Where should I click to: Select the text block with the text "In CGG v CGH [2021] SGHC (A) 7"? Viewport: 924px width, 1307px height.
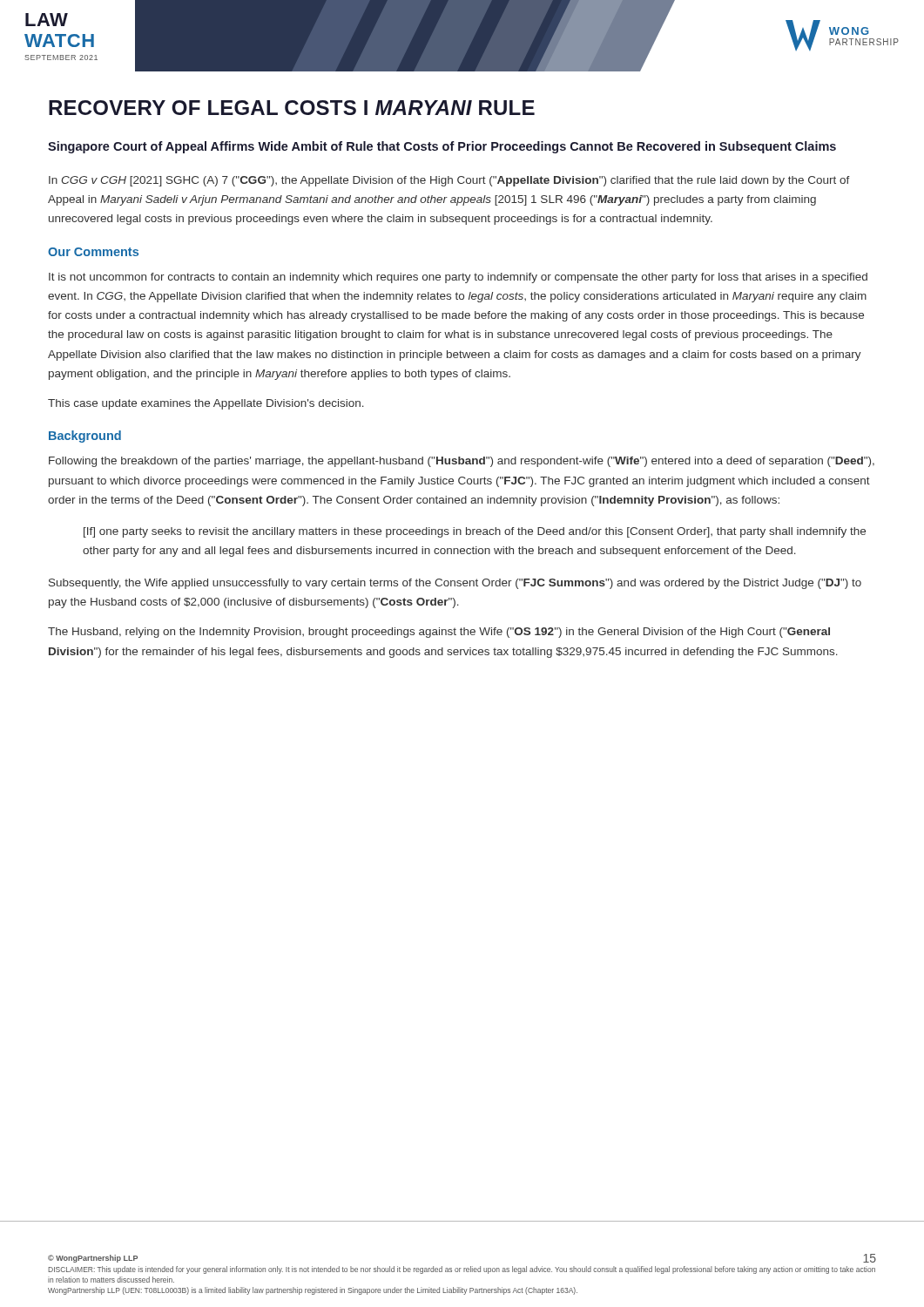point(449,199)
